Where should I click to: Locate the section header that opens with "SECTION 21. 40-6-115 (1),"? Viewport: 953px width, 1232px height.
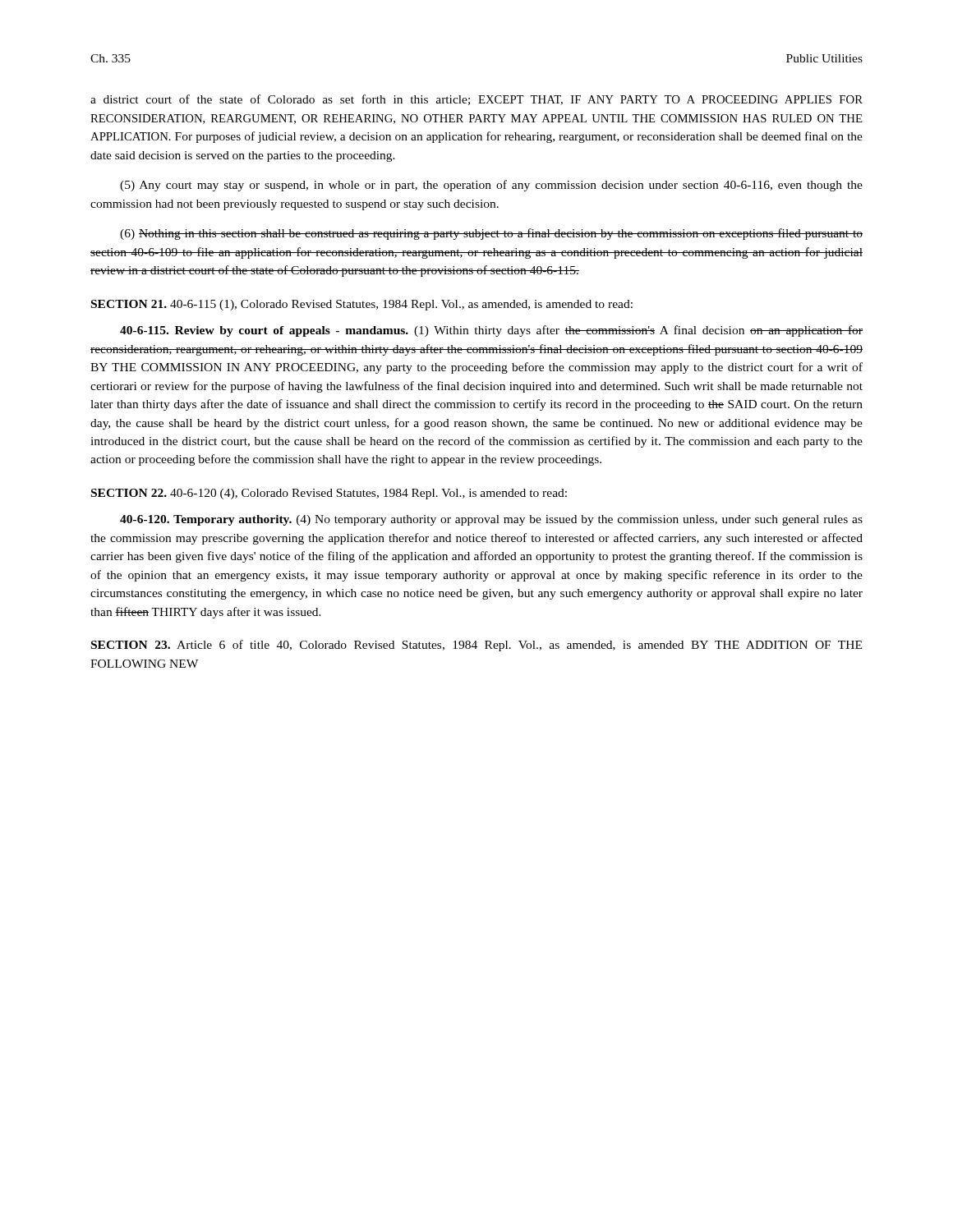click(476, 304)
